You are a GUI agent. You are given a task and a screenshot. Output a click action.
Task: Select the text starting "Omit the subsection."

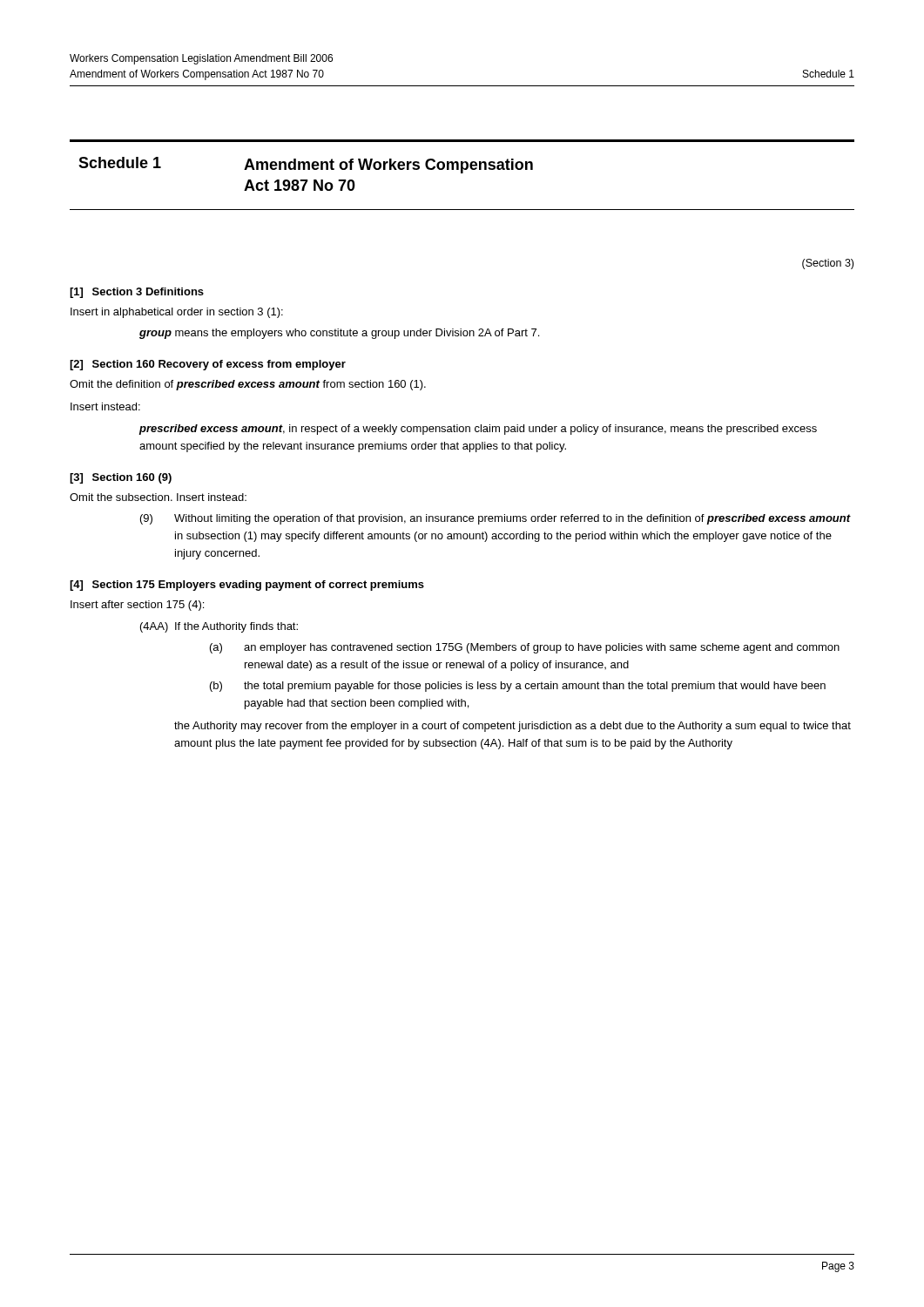point(462,526)
